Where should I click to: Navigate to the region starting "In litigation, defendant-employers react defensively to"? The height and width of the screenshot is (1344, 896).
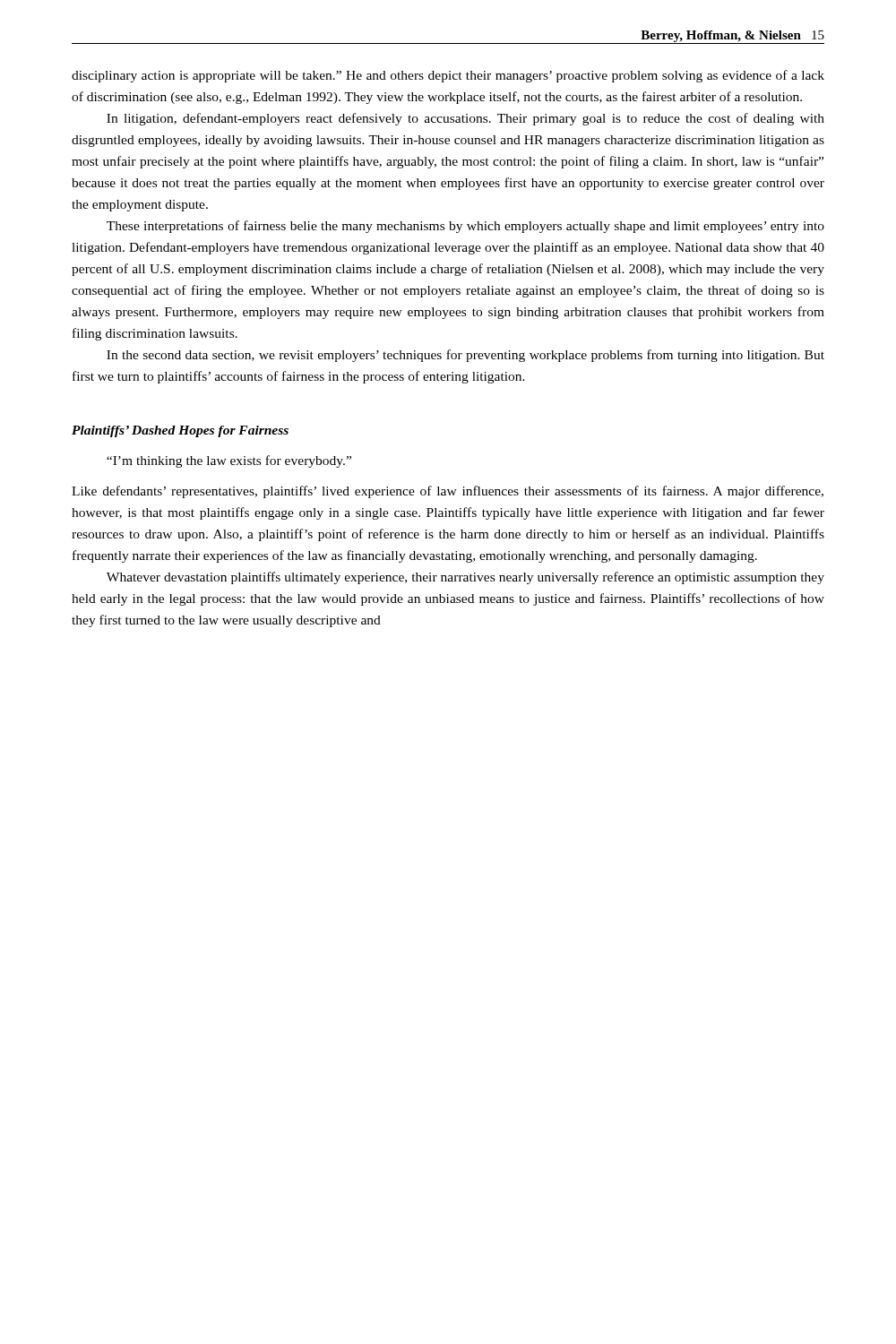click(x=448, y=161)
